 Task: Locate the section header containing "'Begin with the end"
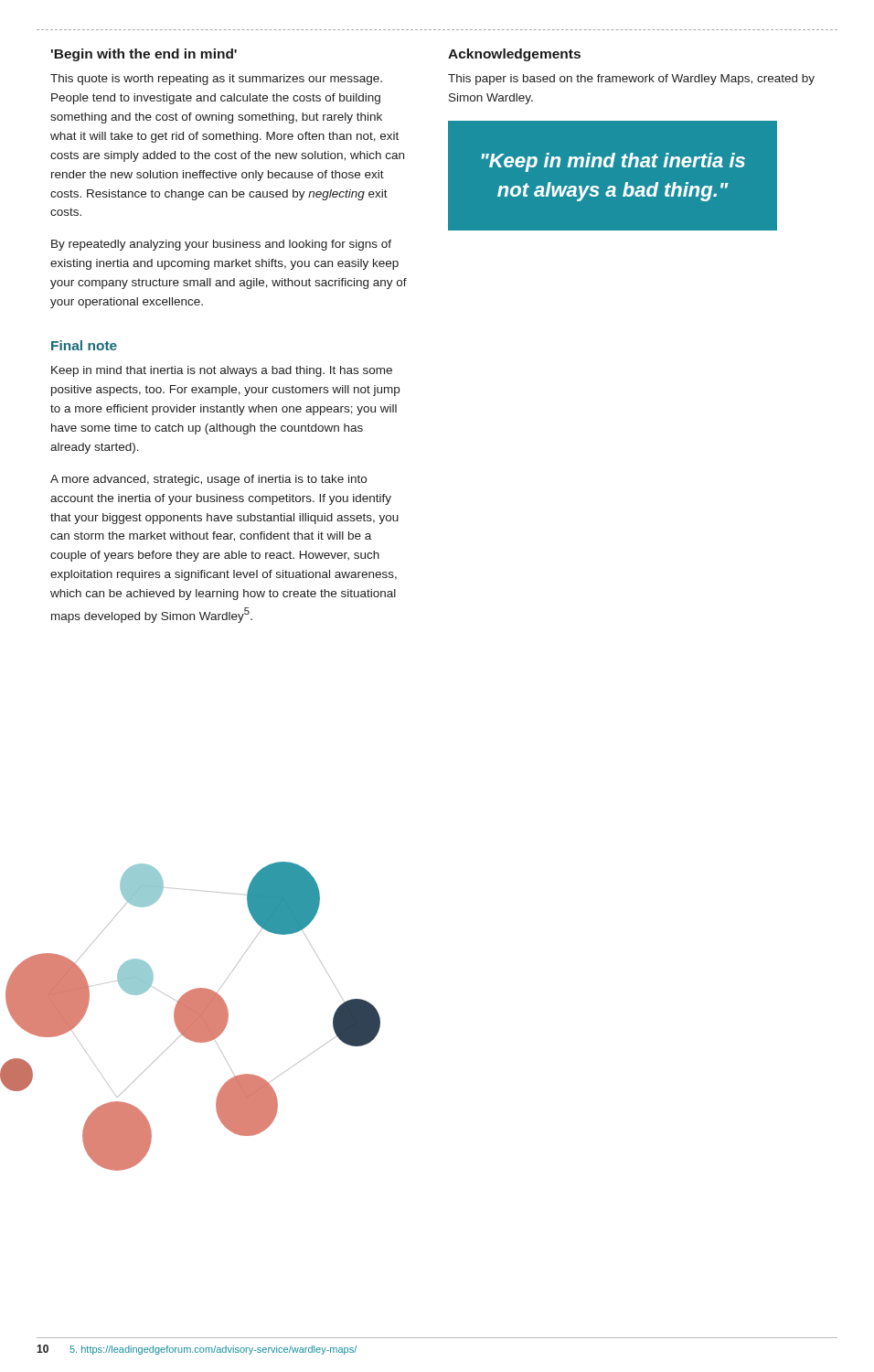[x=144, y=54]
